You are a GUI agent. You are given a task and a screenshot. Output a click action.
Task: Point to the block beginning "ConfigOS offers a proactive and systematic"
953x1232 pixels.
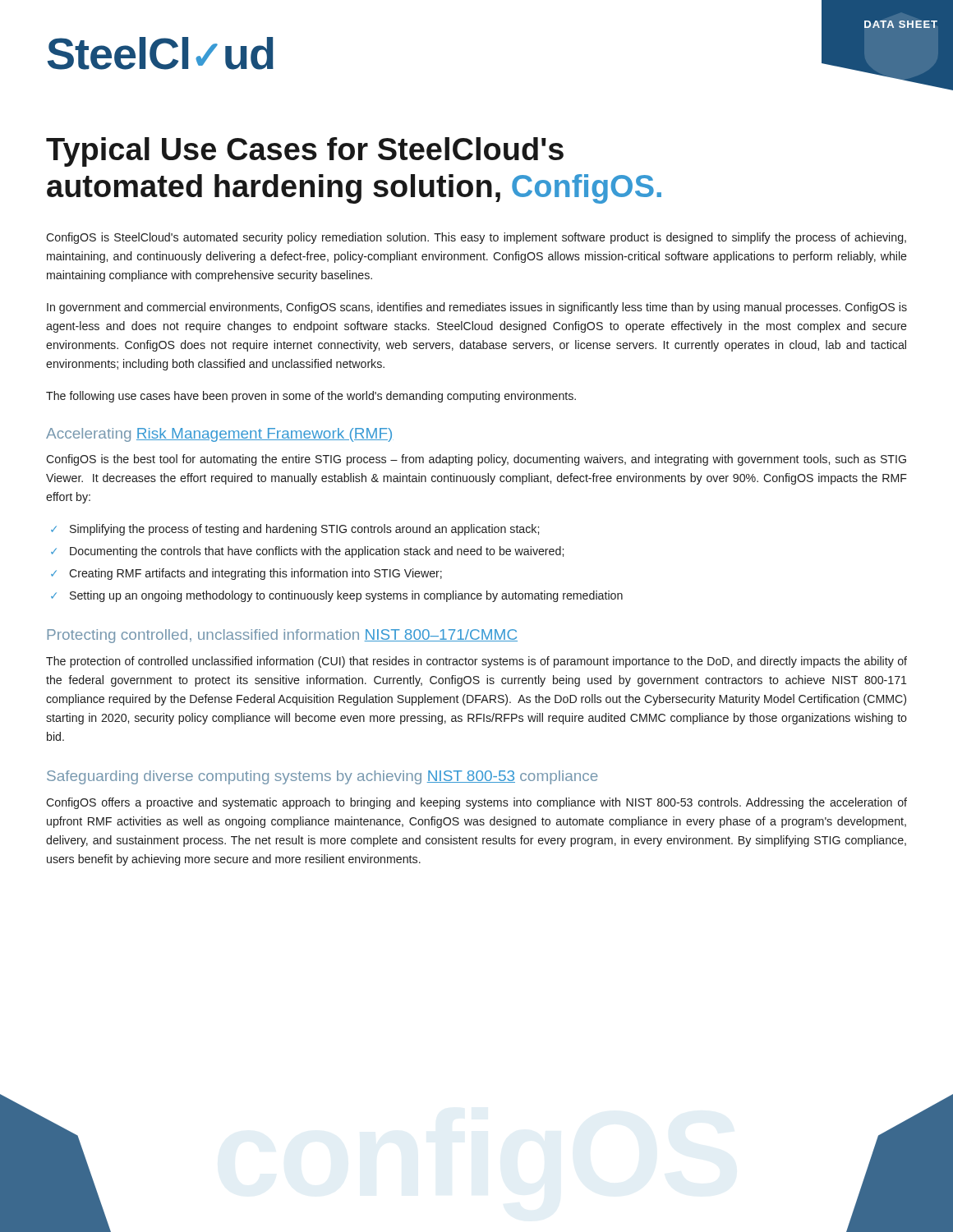click(476, 831)
